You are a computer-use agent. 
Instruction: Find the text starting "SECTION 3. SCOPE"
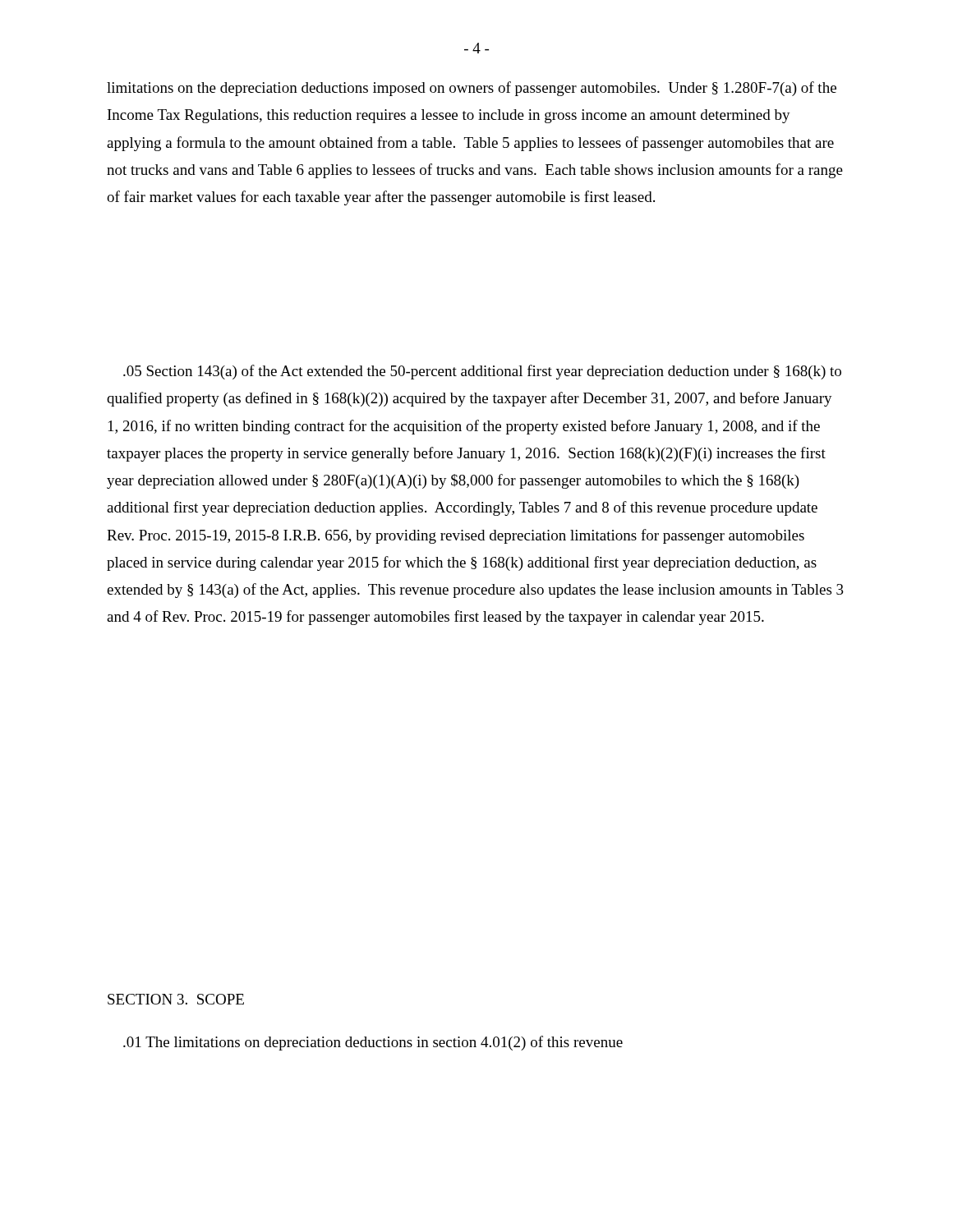pos(176,999)
